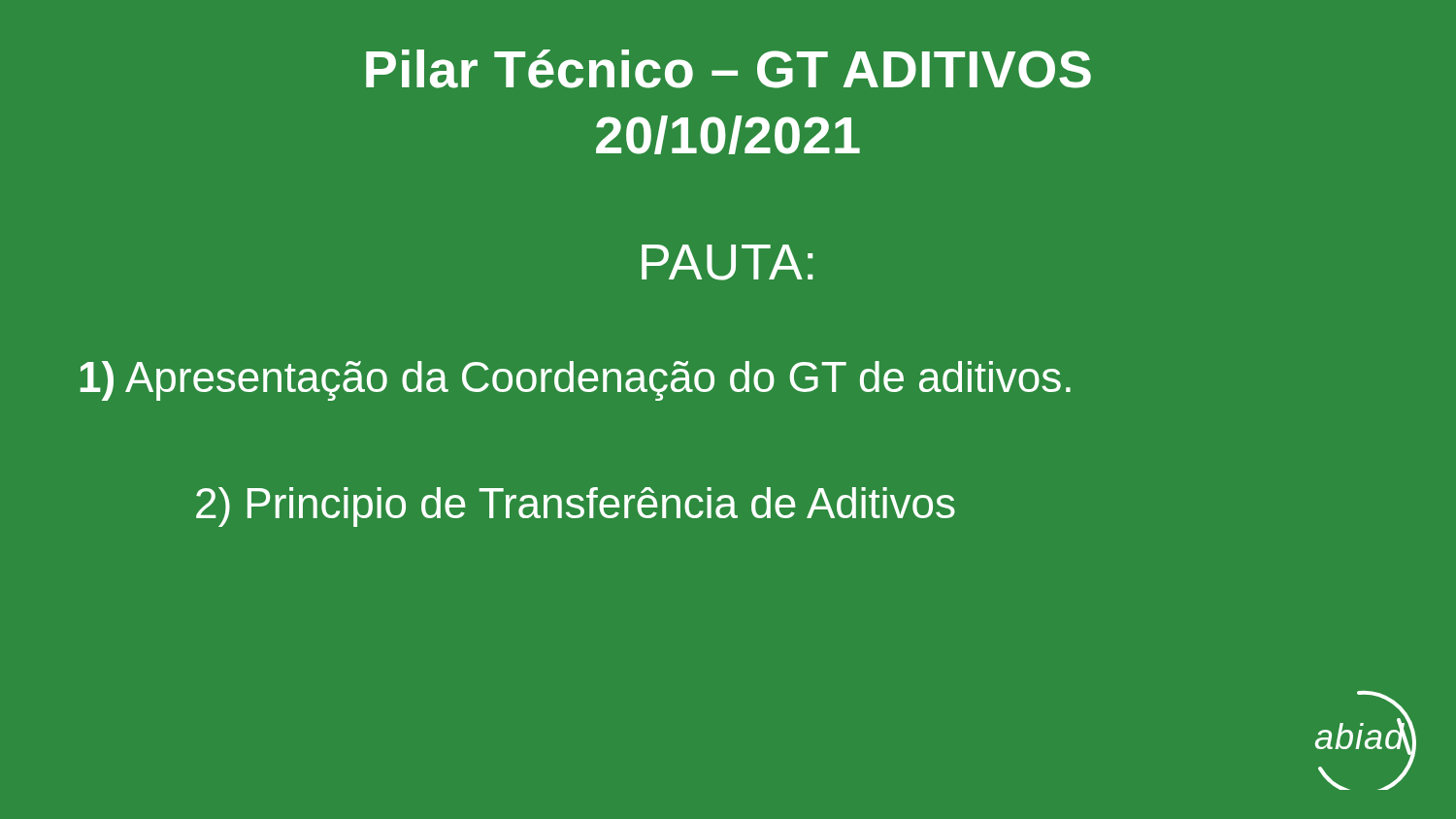The height and width of the screenshot is (819, 1456).
Task: Find the title containing "Pilar Técnico – GT"
Action: tap(728, 102)
